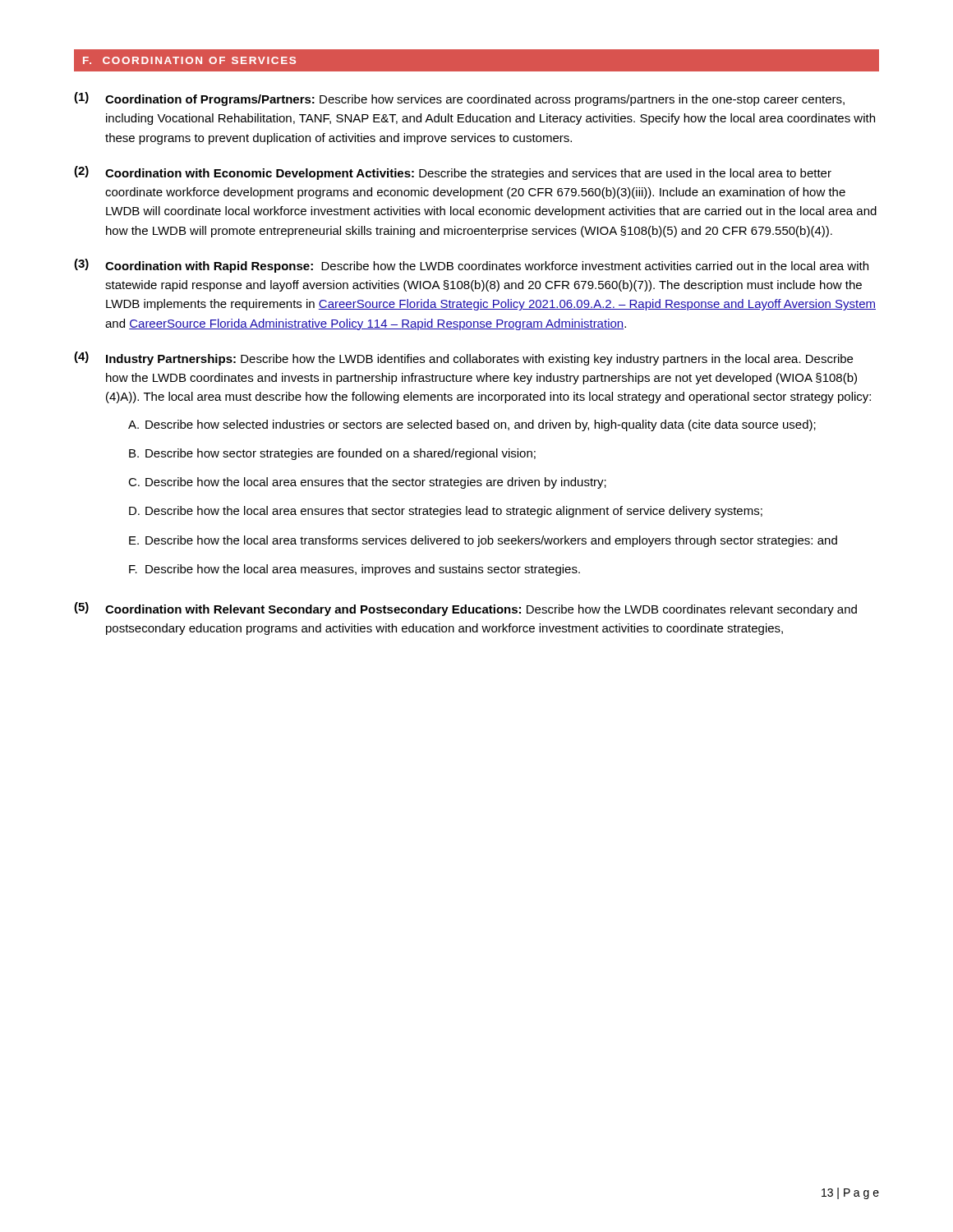
Task: Find the list item with the text "C. Describe how the local area ensures that"
Action: pyautogui.click(x=492, y=482)
